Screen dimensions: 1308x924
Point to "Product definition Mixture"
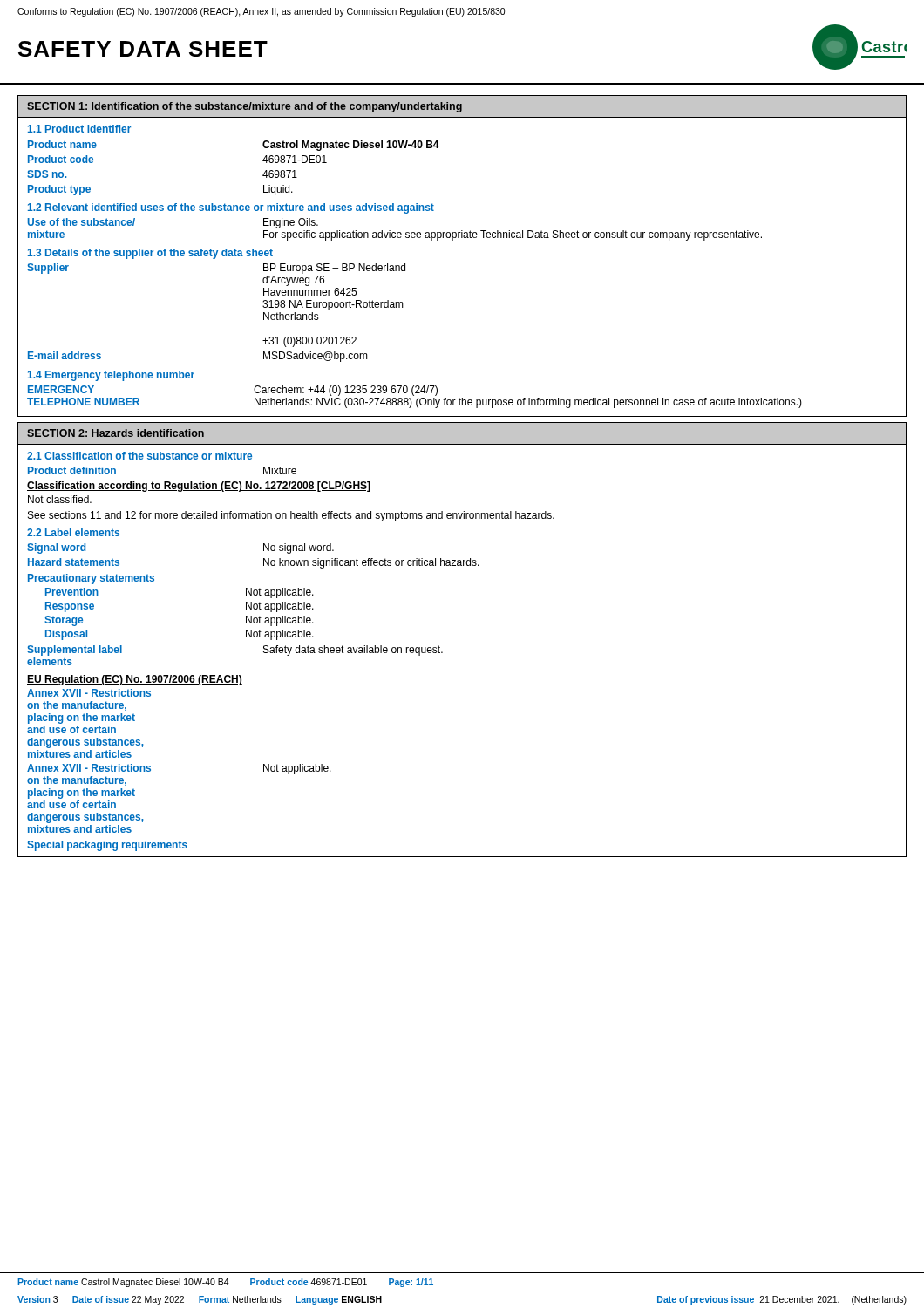72,470
